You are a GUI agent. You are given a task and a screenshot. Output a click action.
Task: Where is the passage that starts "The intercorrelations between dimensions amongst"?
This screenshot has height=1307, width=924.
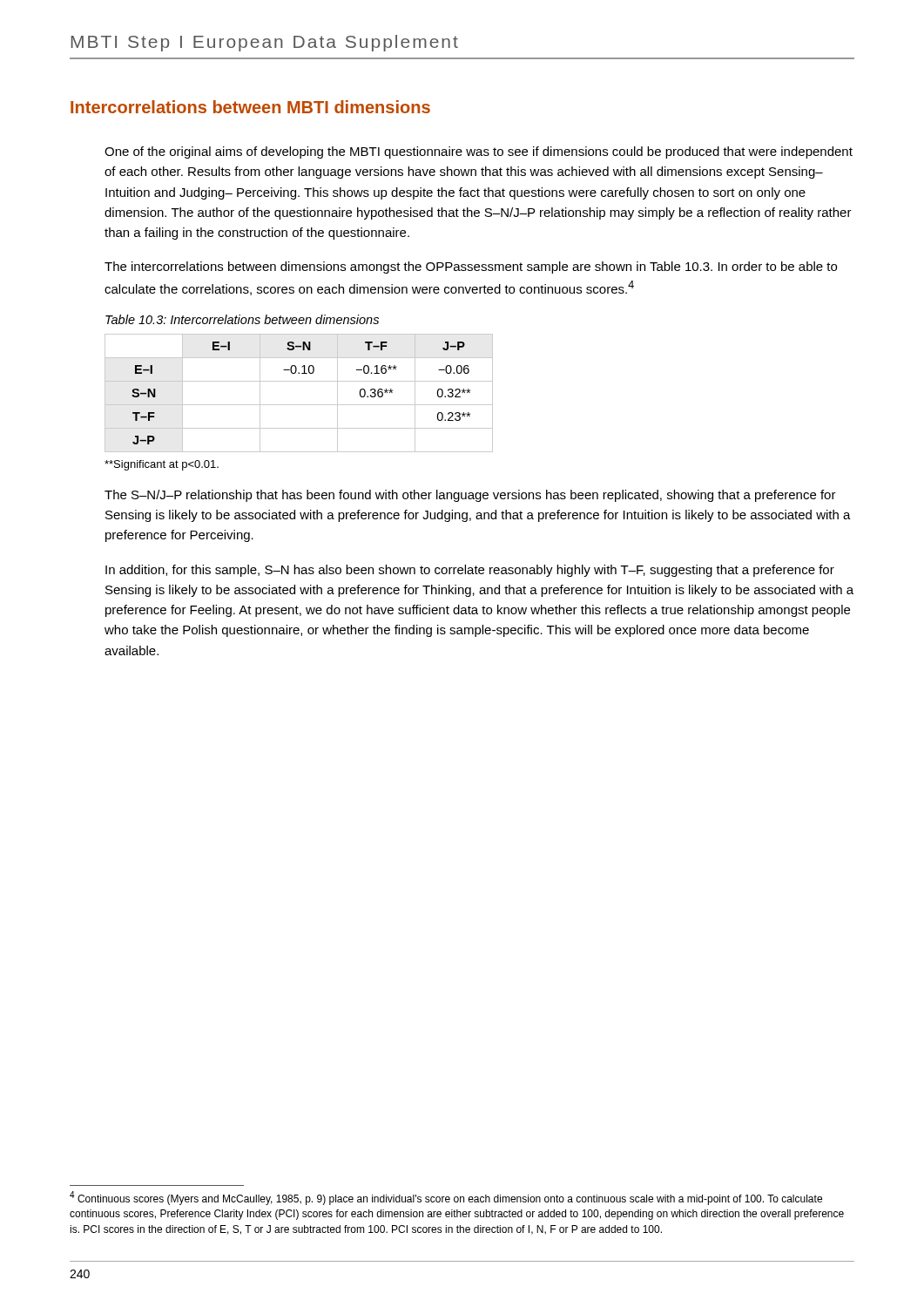(x=471, y=277)
